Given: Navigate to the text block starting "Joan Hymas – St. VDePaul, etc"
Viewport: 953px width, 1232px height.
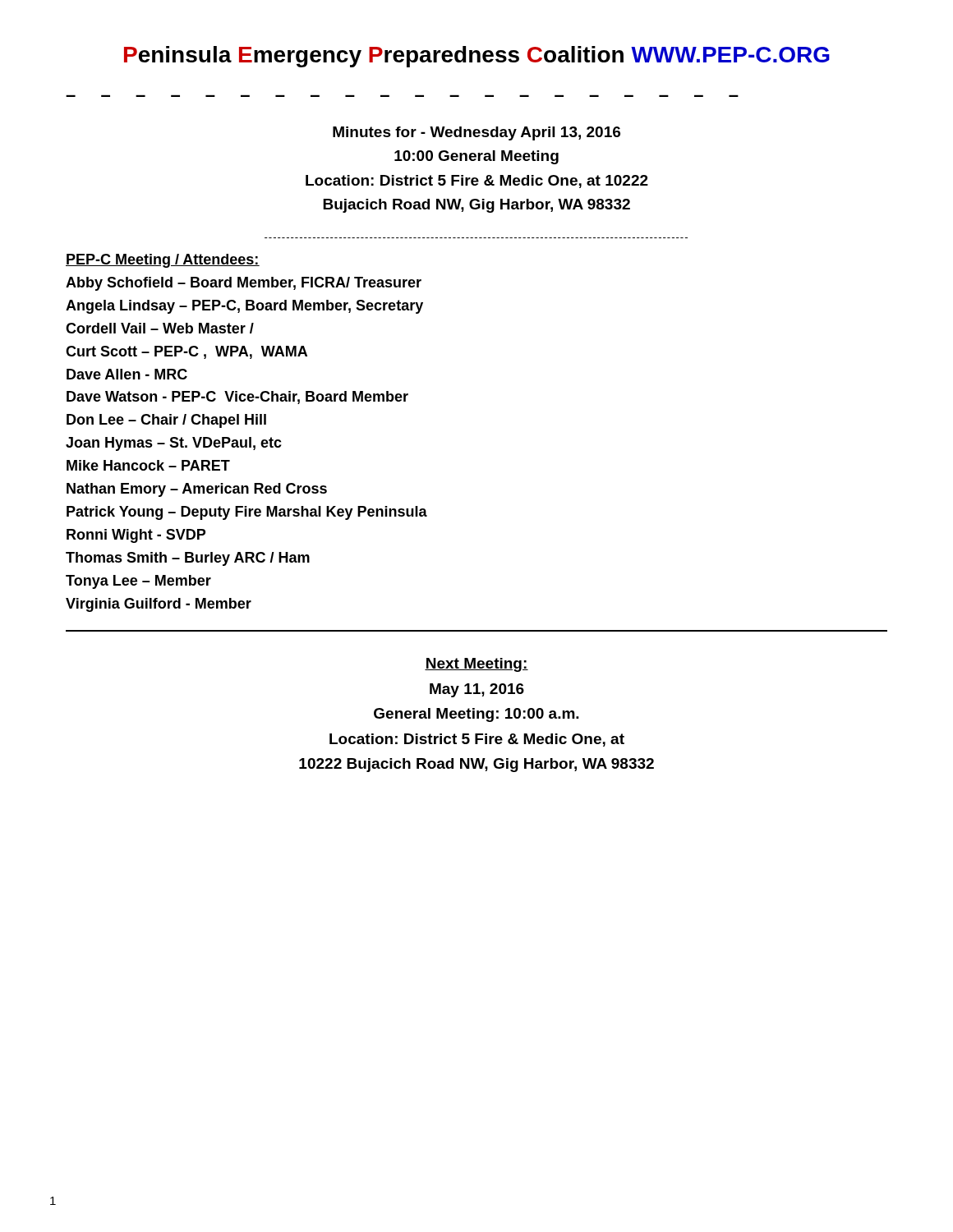Looking at the screenshot, I should pos(174,443).
